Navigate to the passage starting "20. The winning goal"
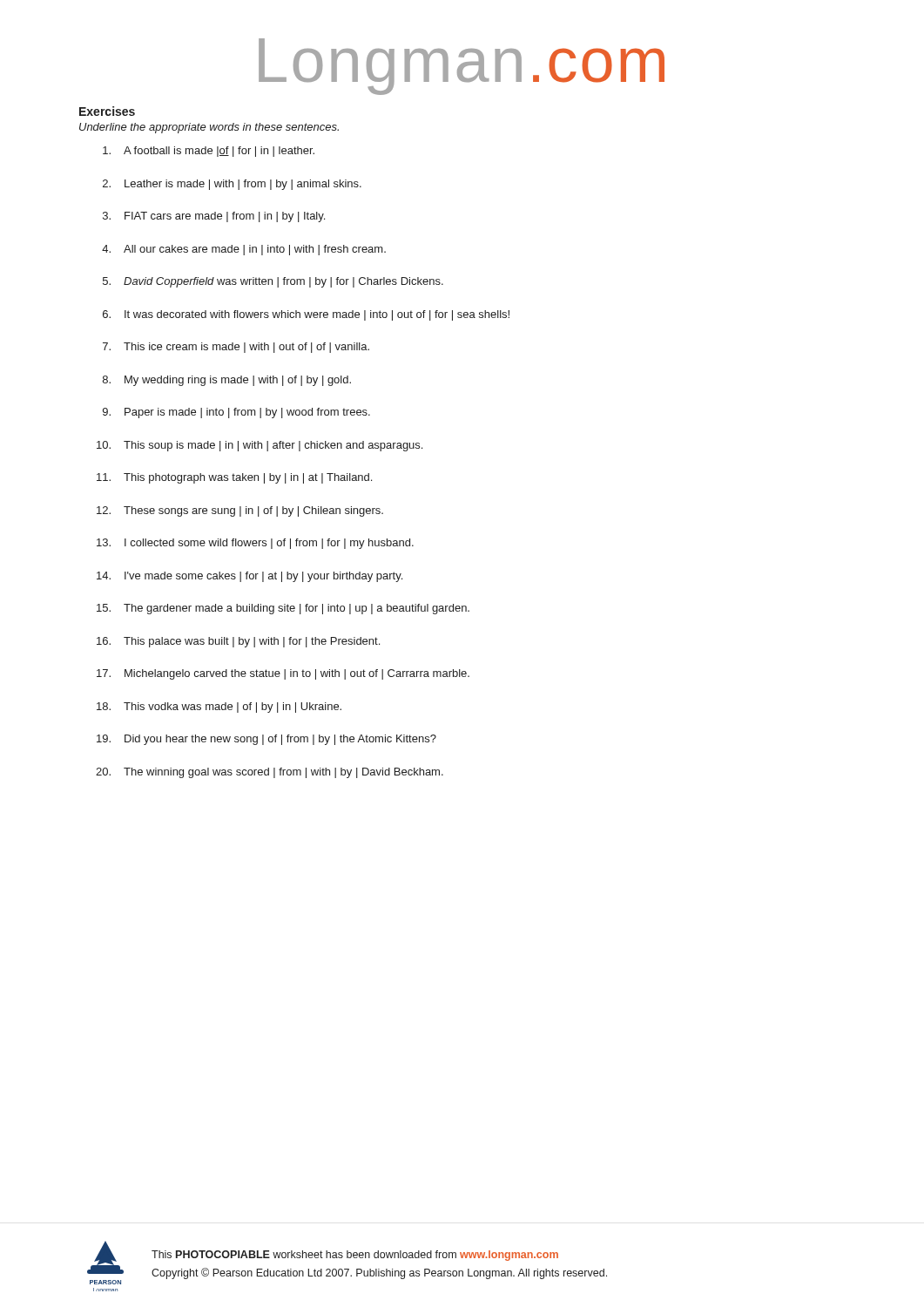Image resolution: width=924 pixels, height=1307 pixels. pos(270,773)
